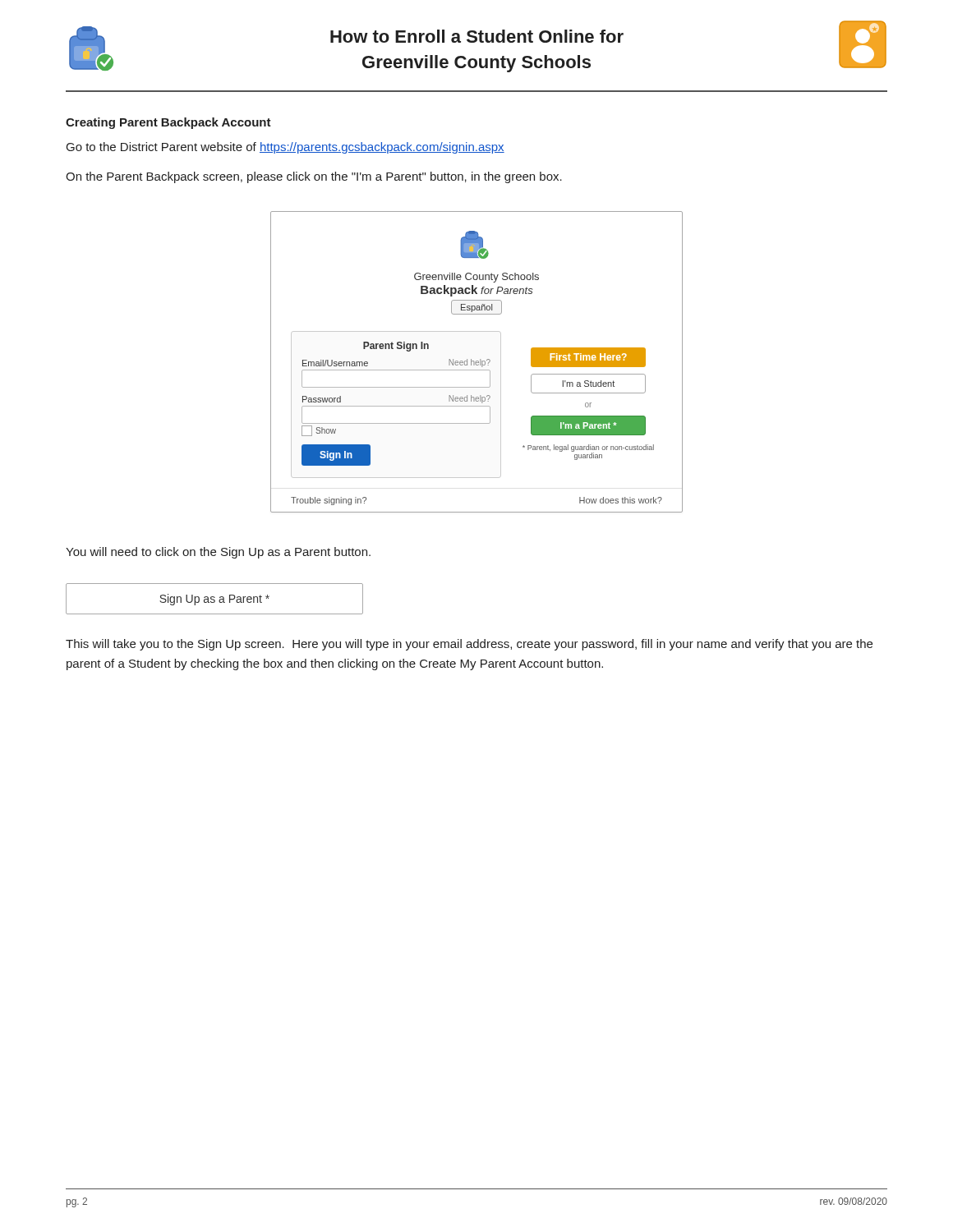This screenshot has width=953, height=1232.
Task: Locate the text block that reads "This will take you"
Action: [x=470, y=653]
